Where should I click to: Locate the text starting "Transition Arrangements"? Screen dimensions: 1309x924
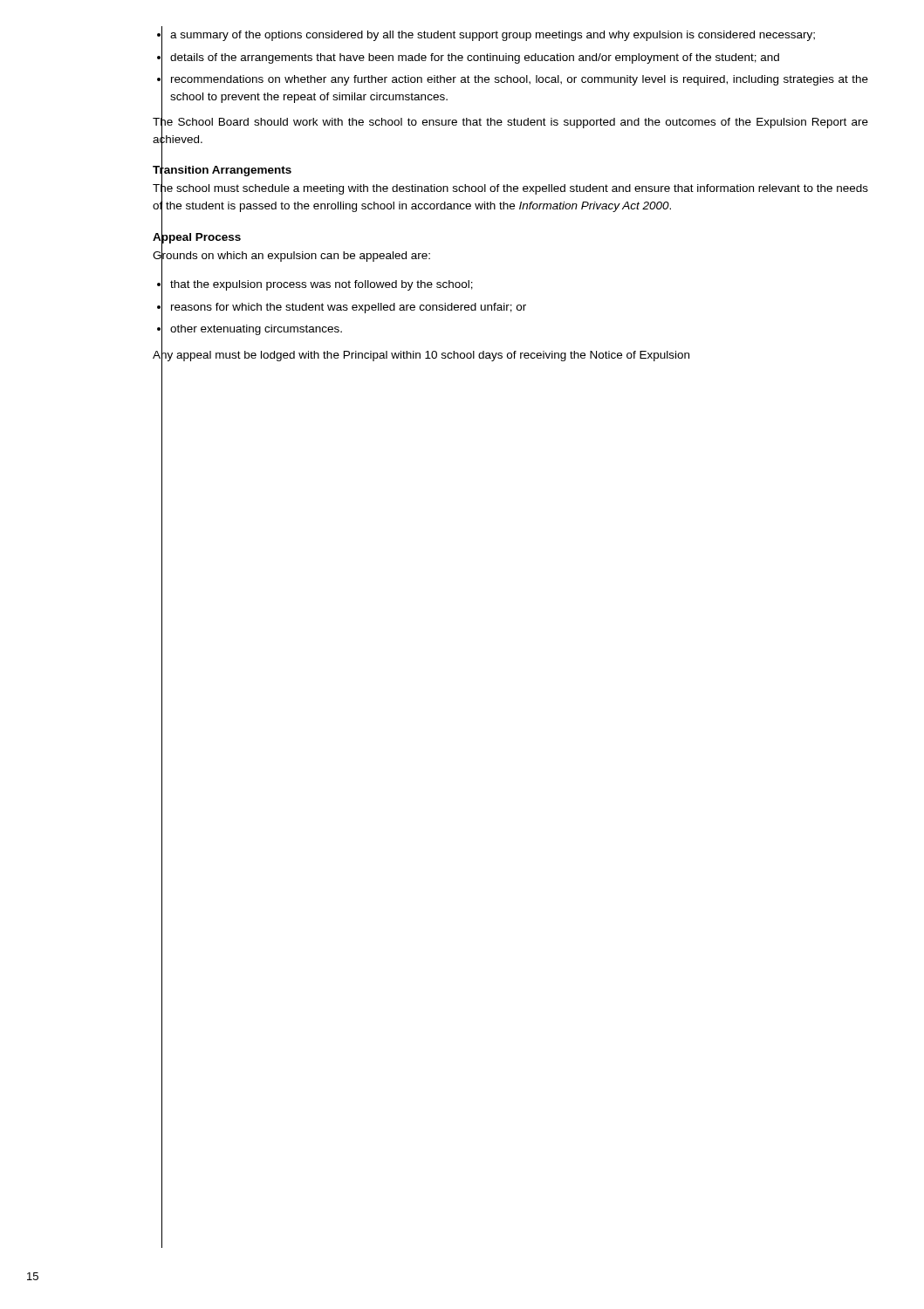(222, 170)
